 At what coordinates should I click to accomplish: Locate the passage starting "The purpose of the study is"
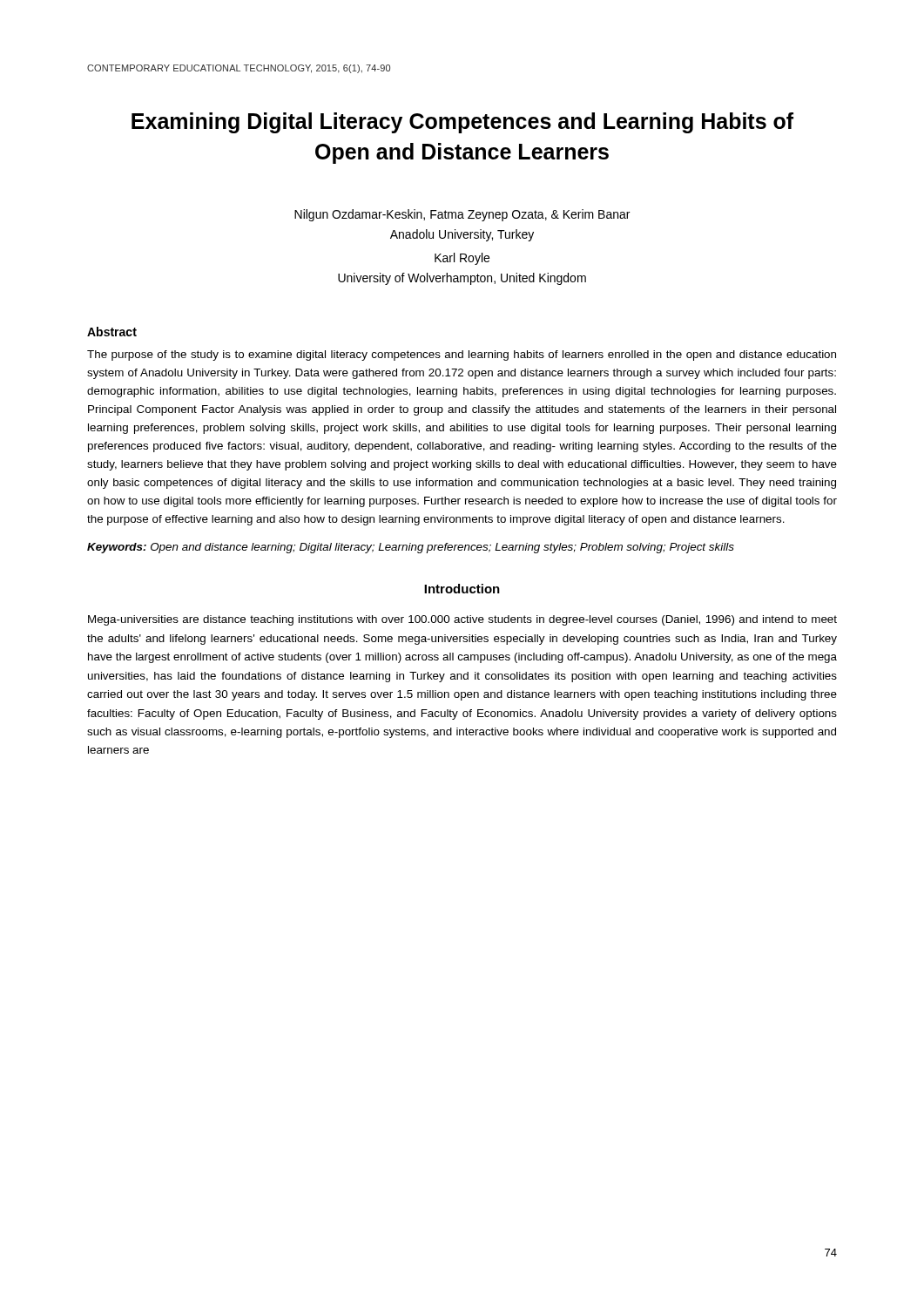click(462, 436)
